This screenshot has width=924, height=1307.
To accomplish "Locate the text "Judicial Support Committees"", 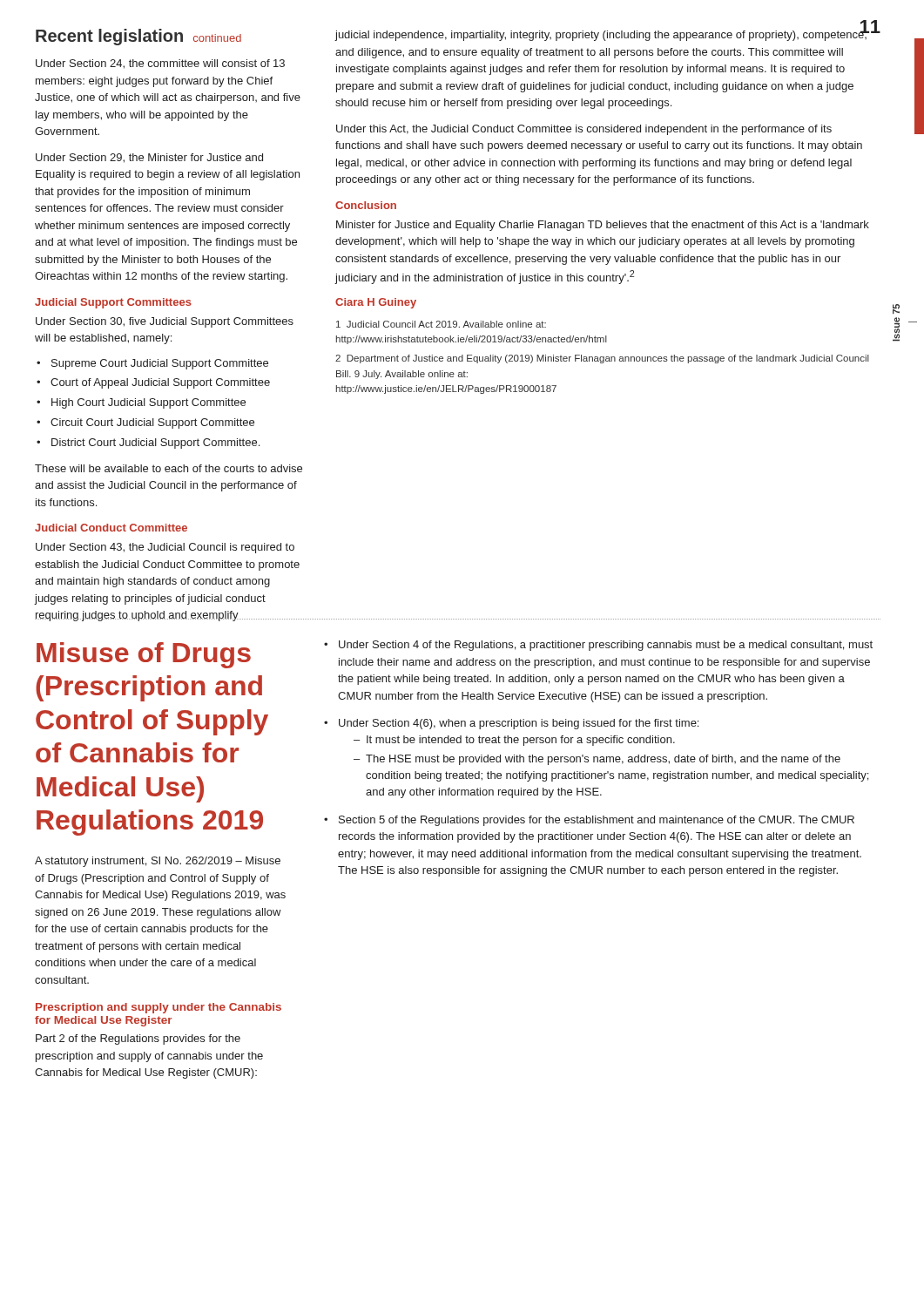I will 113,302.
